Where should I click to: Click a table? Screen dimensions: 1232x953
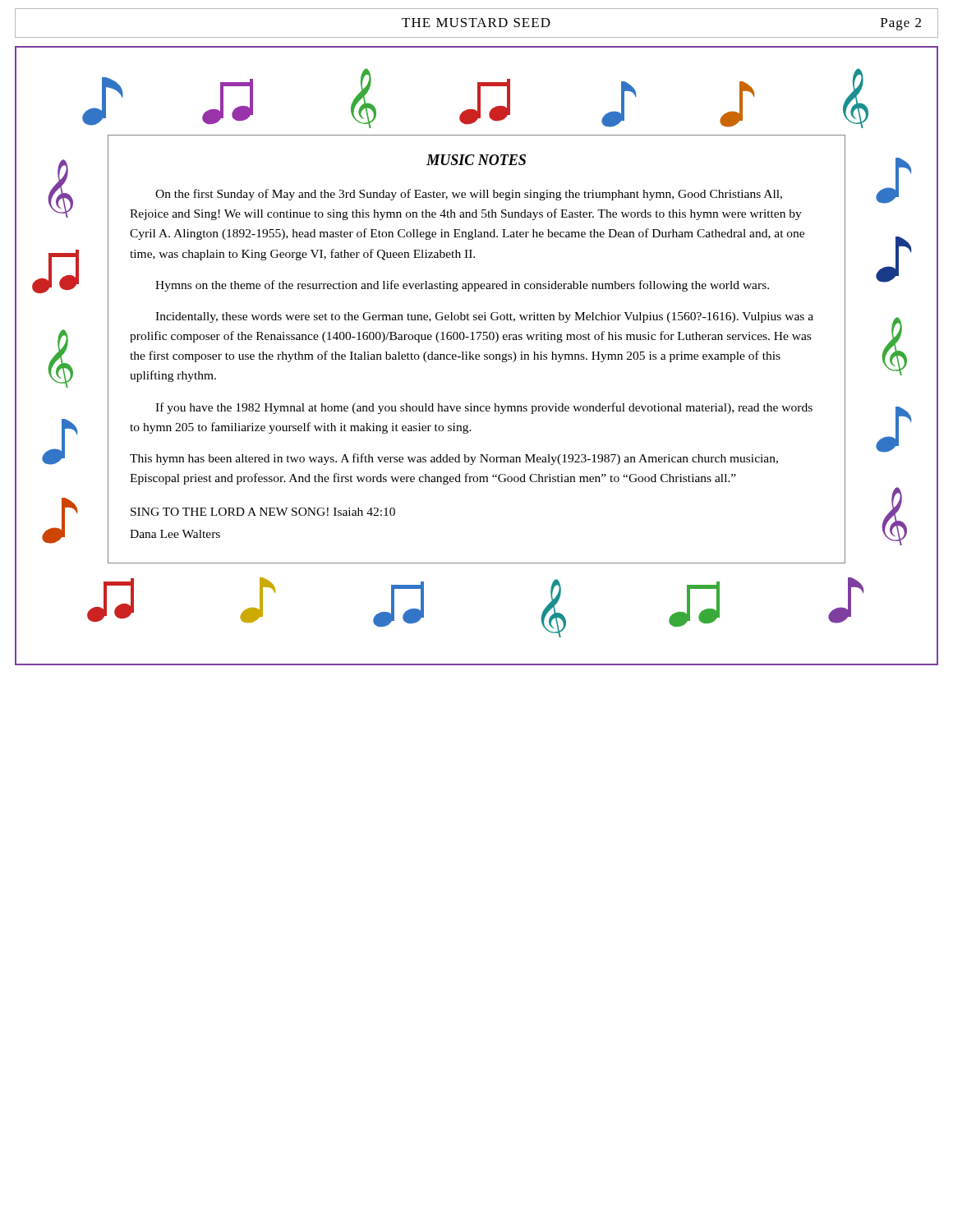click(x=476, y=349)
